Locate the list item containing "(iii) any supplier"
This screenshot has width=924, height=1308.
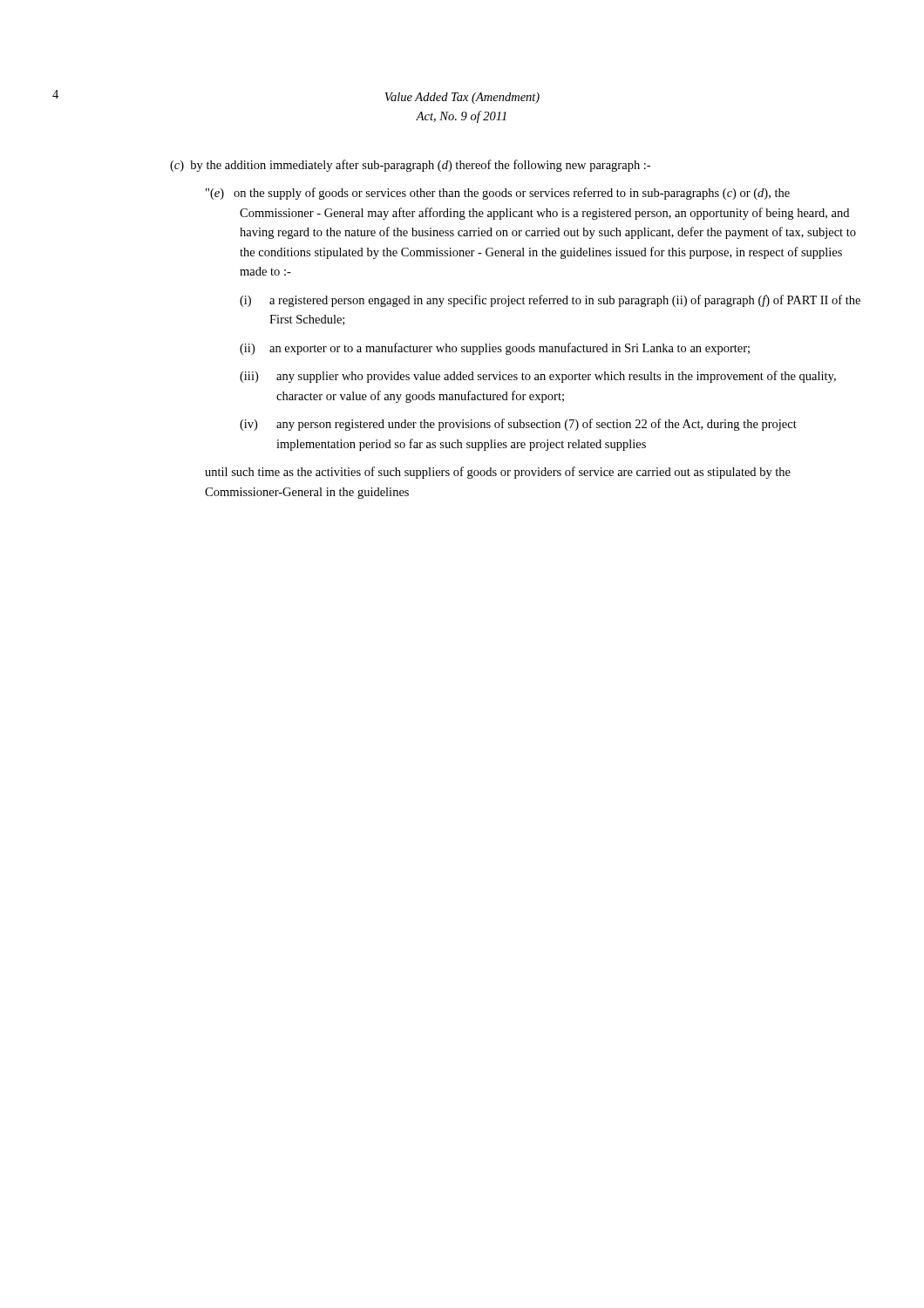[x=552, y=386]
